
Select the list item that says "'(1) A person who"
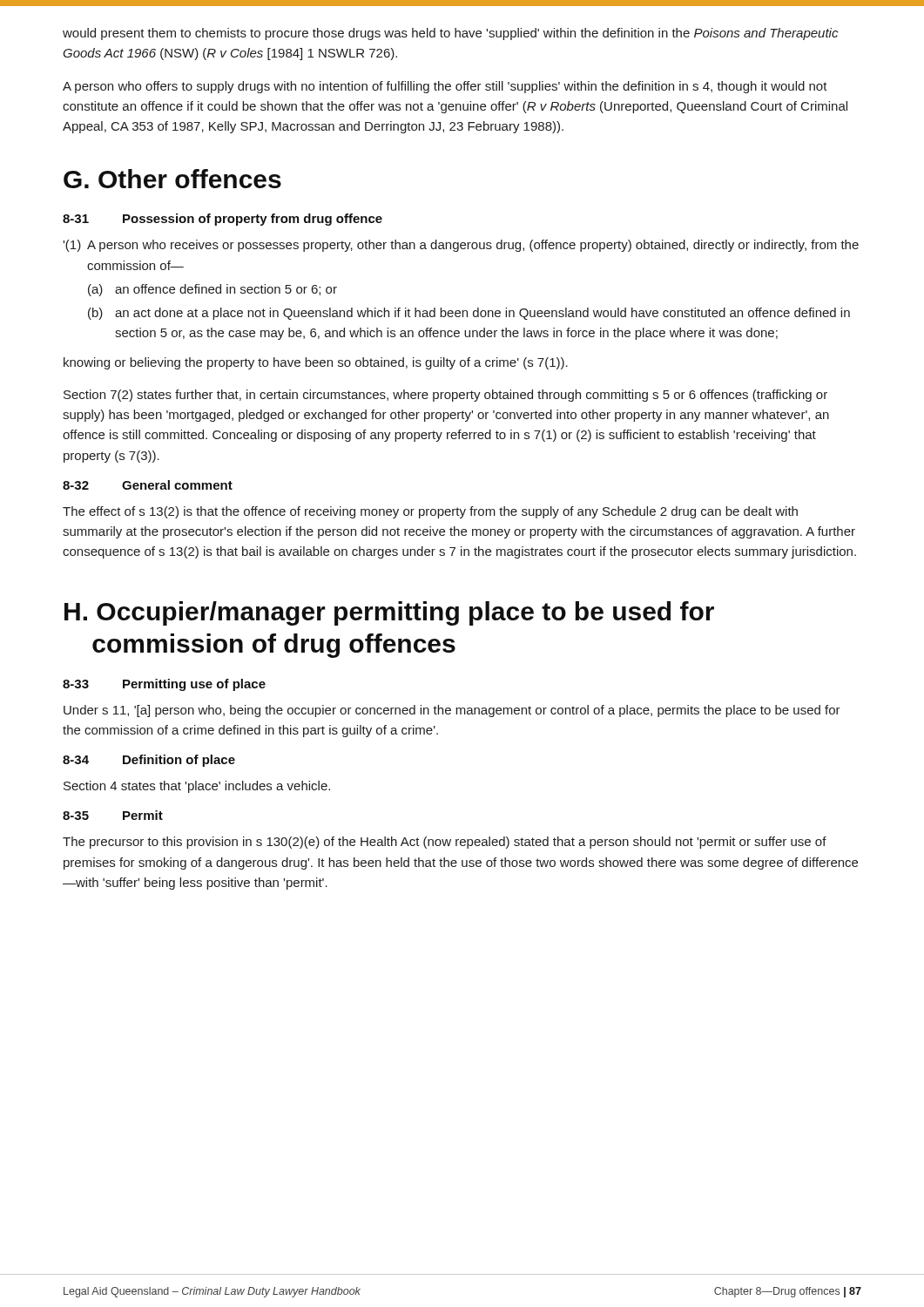[462, 255]
